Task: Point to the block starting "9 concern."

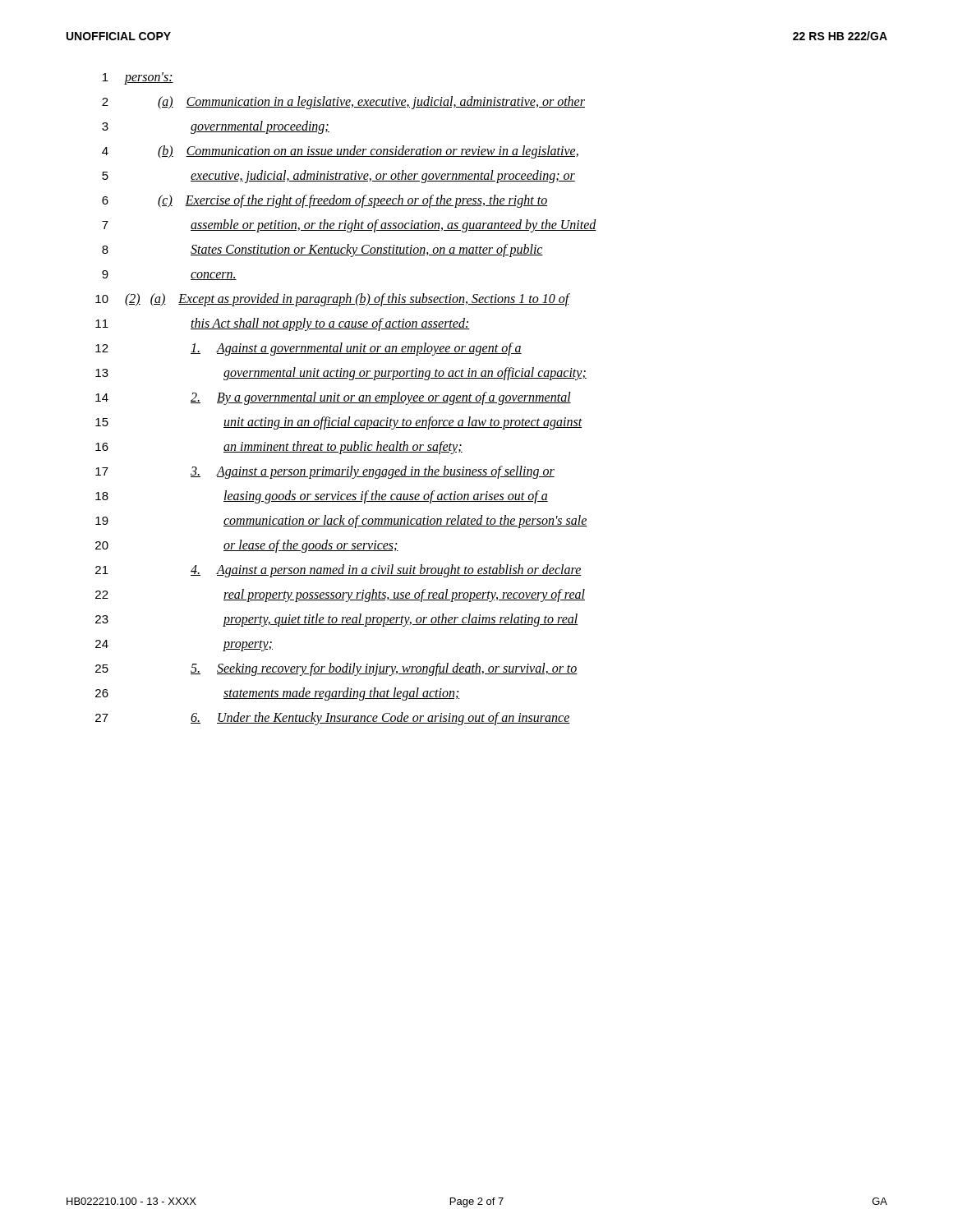Action: (105, 275)
